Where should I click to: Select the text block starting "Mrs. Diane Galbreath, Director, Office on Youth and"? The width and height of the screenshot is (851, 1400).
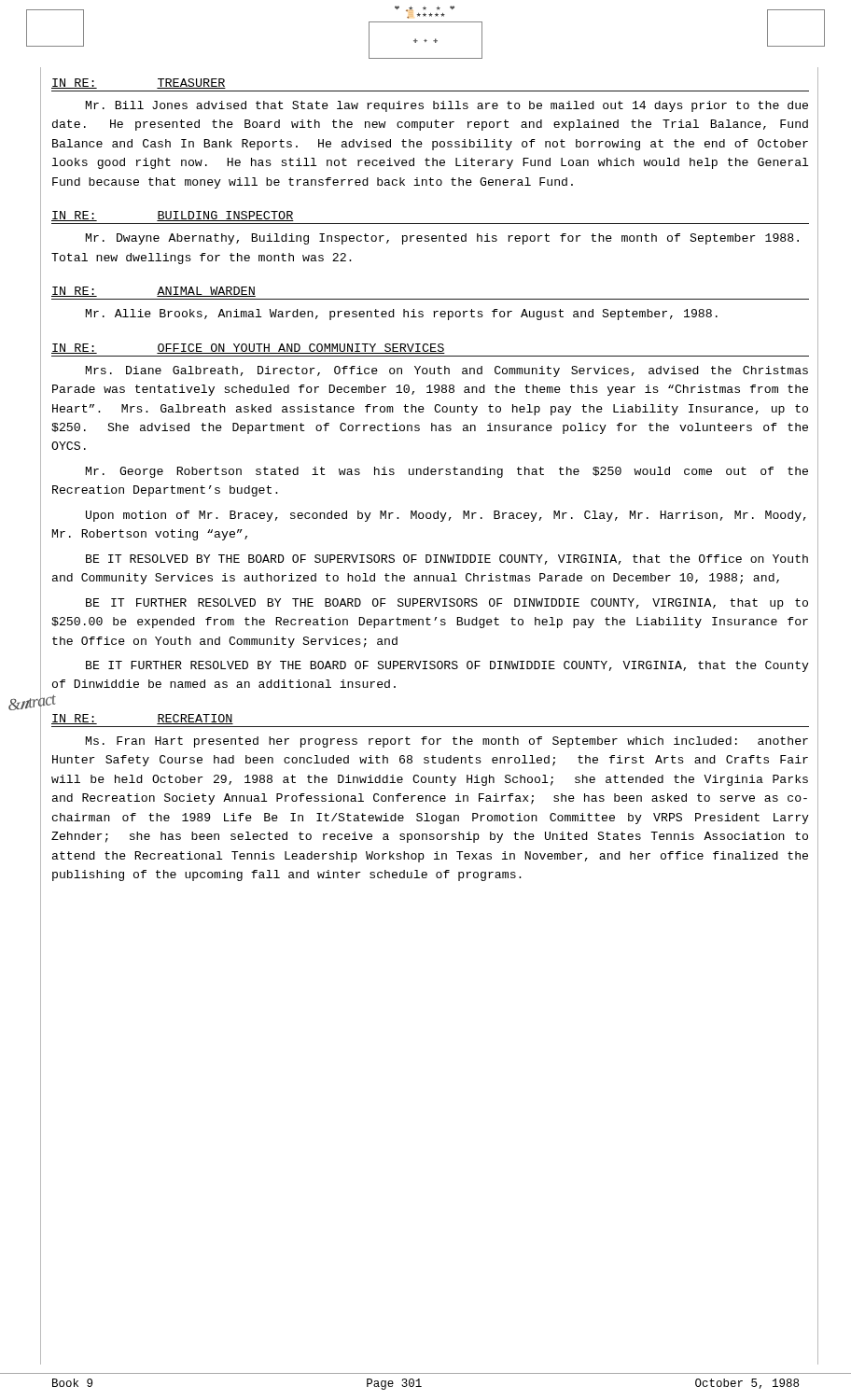point(430,409)
